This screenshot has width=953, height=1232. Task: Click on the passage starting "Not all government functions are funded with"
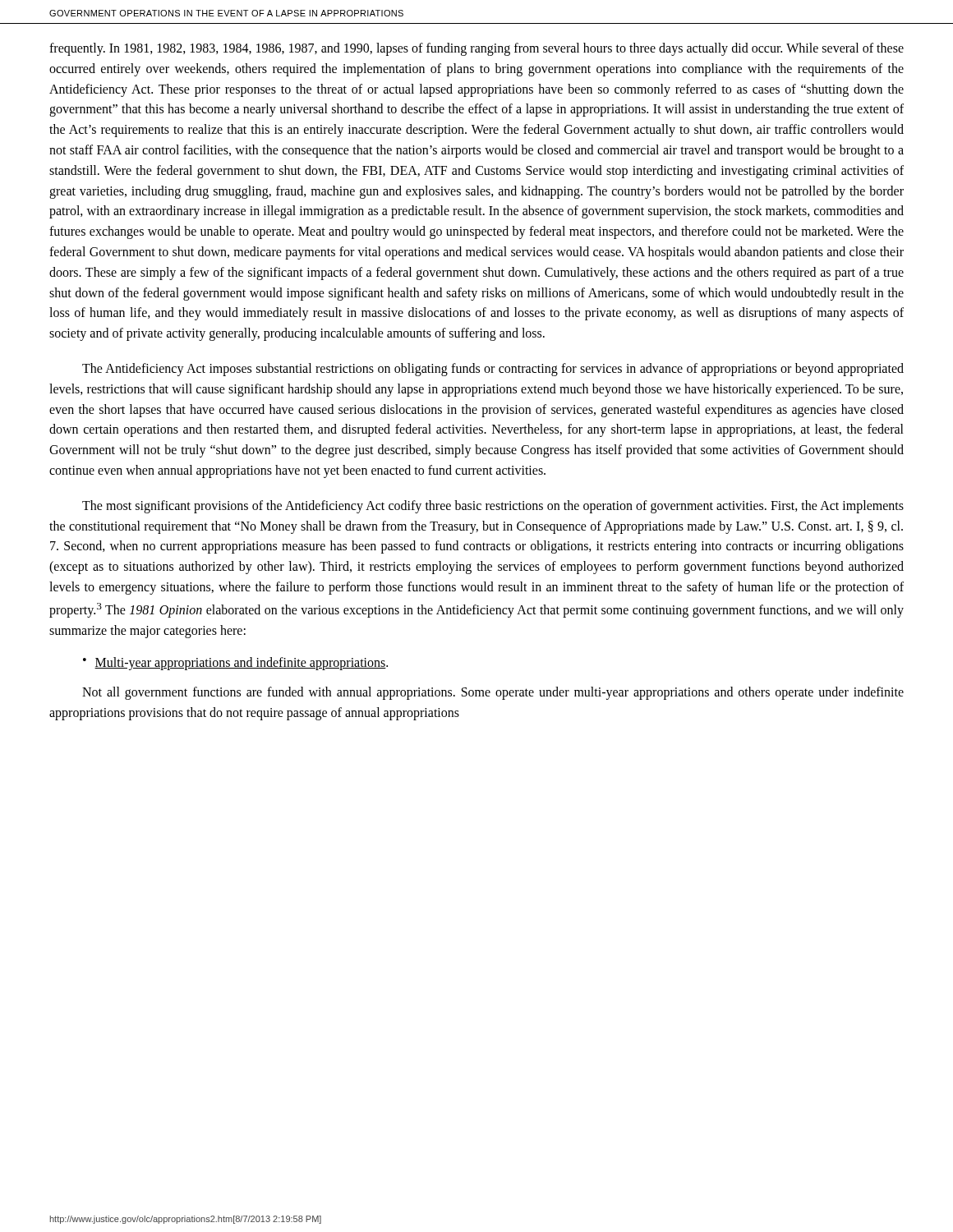(x=476, y=703)
